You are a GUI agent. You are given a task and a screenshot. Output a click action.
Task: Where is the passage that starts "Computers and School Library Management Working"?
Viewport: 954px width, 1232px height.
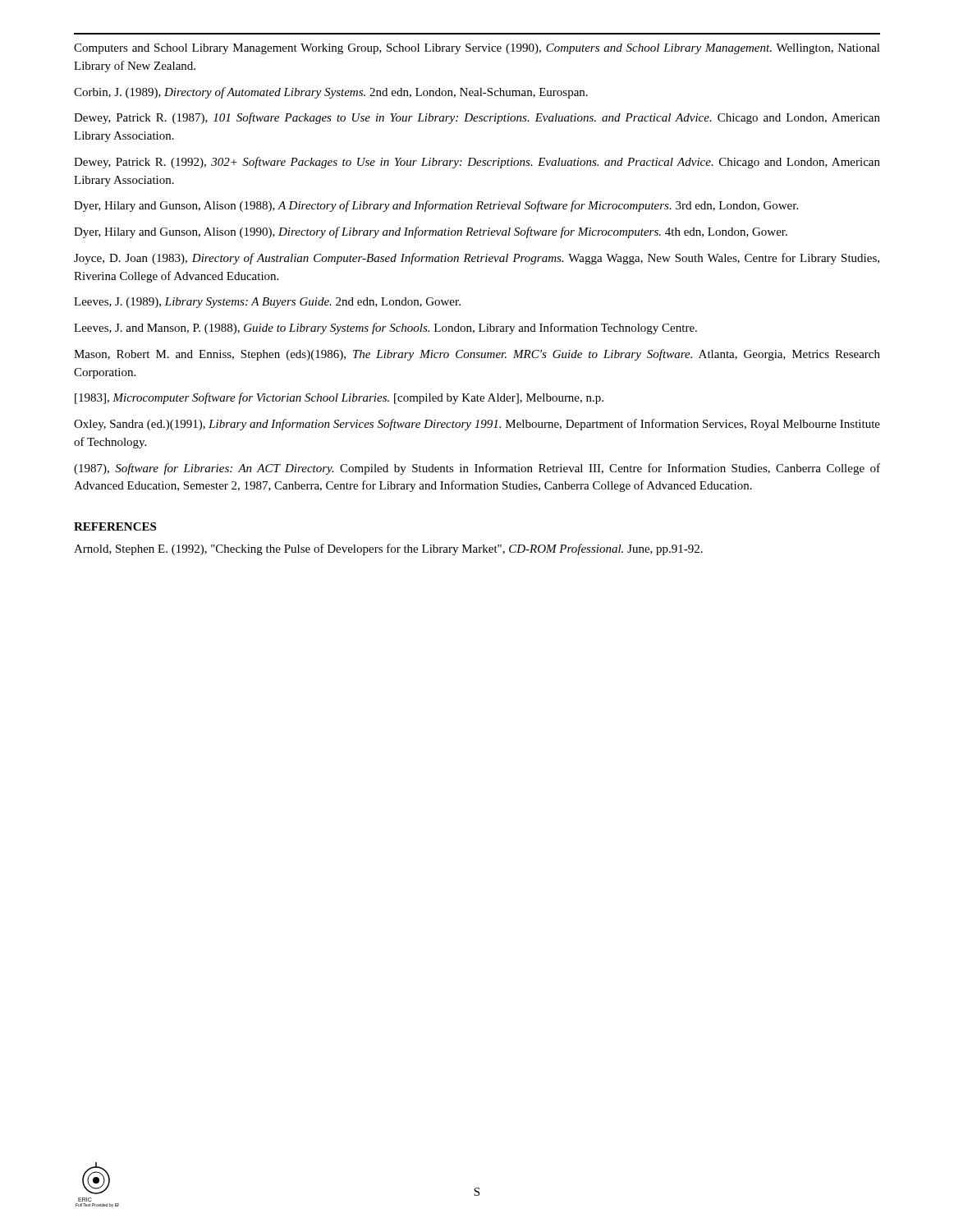pyautogui.click(x=477, y=57)
